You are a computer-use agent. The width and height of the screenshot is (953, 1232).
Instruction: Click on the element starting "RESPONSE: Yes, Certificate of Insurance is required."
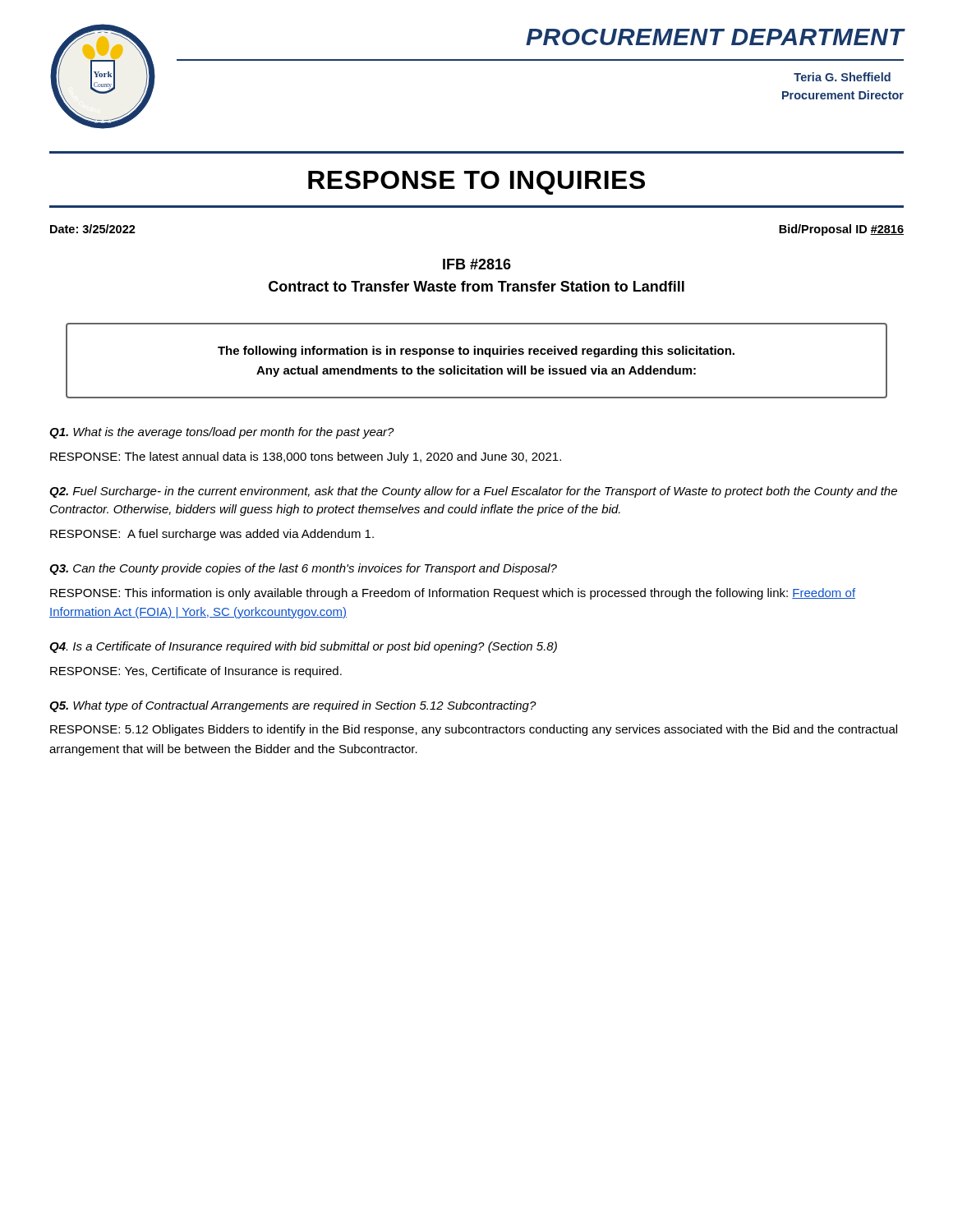click(196, 670)
